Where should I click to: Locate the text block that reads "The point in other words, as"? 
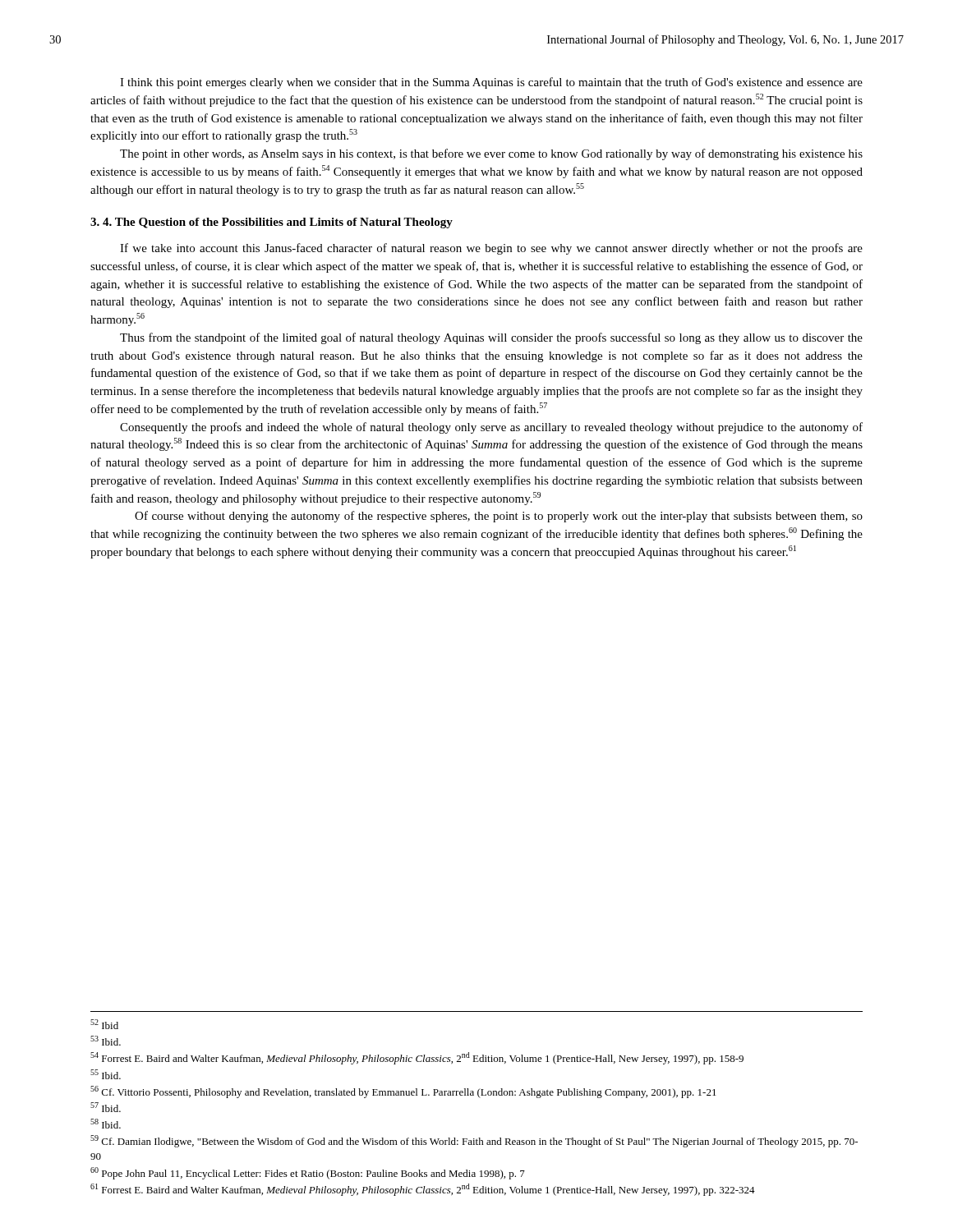point(476,172)
